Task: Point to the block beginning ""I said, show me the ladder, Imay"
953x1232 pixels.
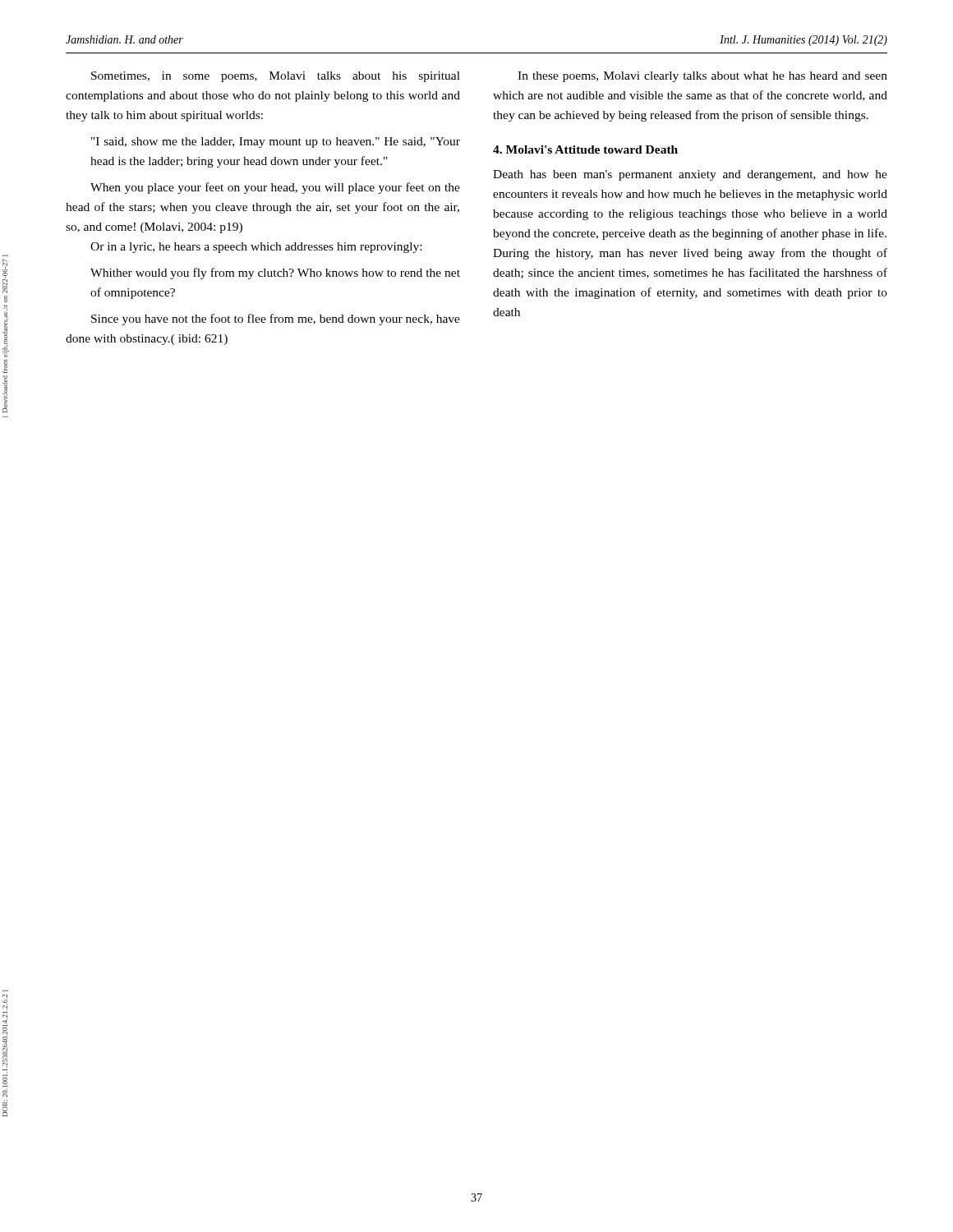Action: tap(275, 151)
